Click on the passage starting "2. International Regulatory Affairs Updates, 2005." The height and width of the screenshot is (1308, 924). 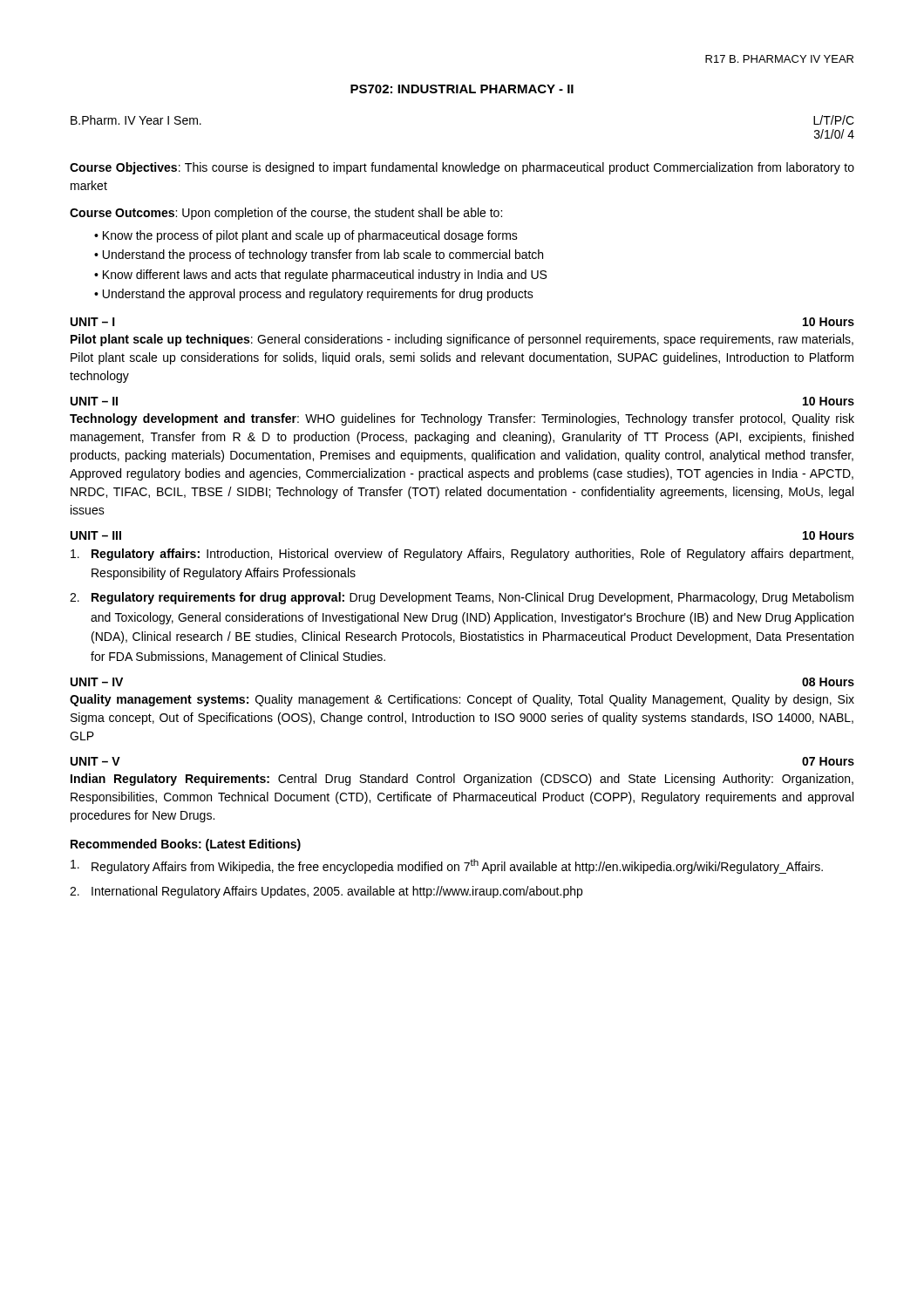[x=326, y=891]
